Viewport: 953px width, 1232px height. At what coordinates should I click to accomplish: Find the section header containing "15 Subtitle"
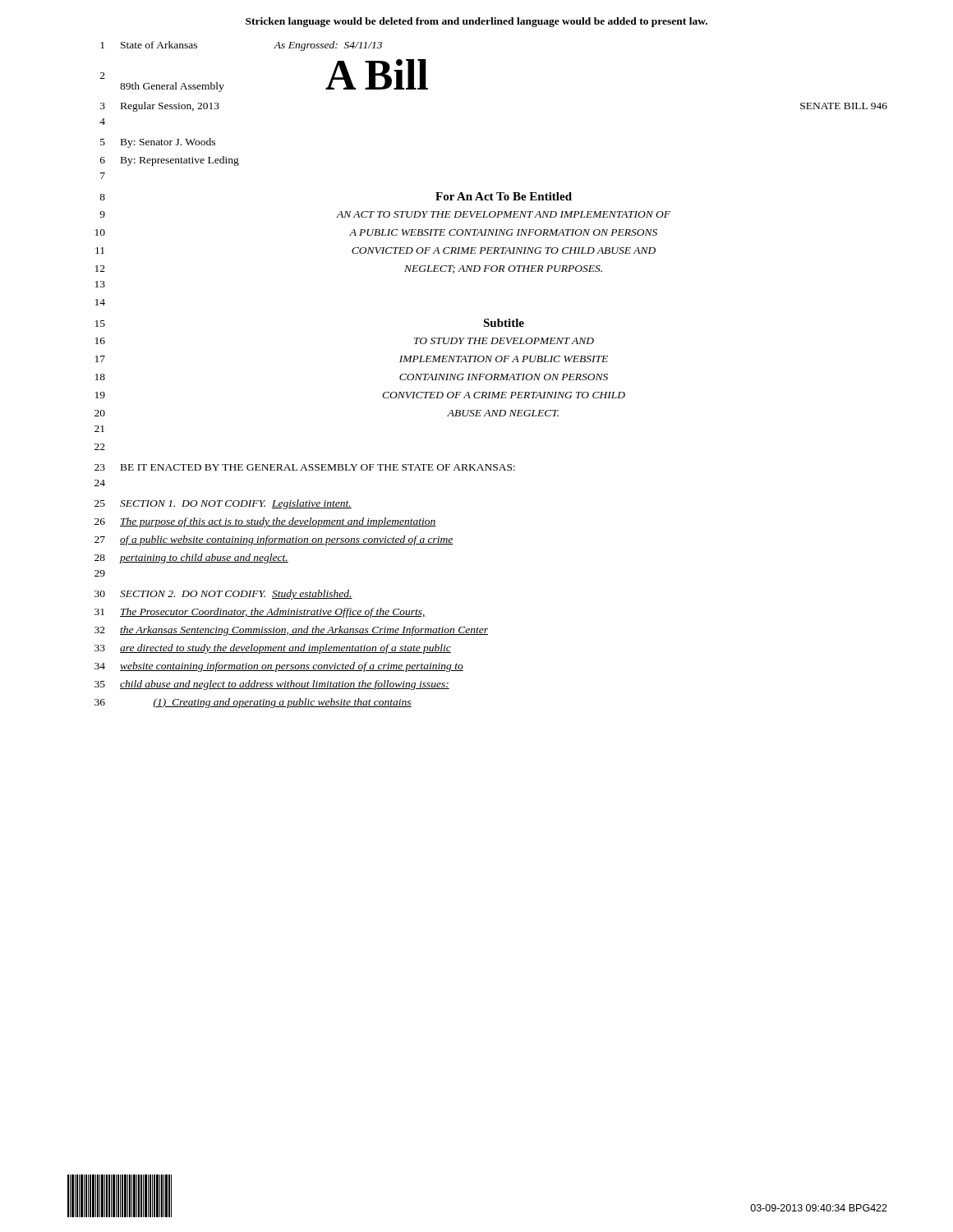click(x=481, y=323)
